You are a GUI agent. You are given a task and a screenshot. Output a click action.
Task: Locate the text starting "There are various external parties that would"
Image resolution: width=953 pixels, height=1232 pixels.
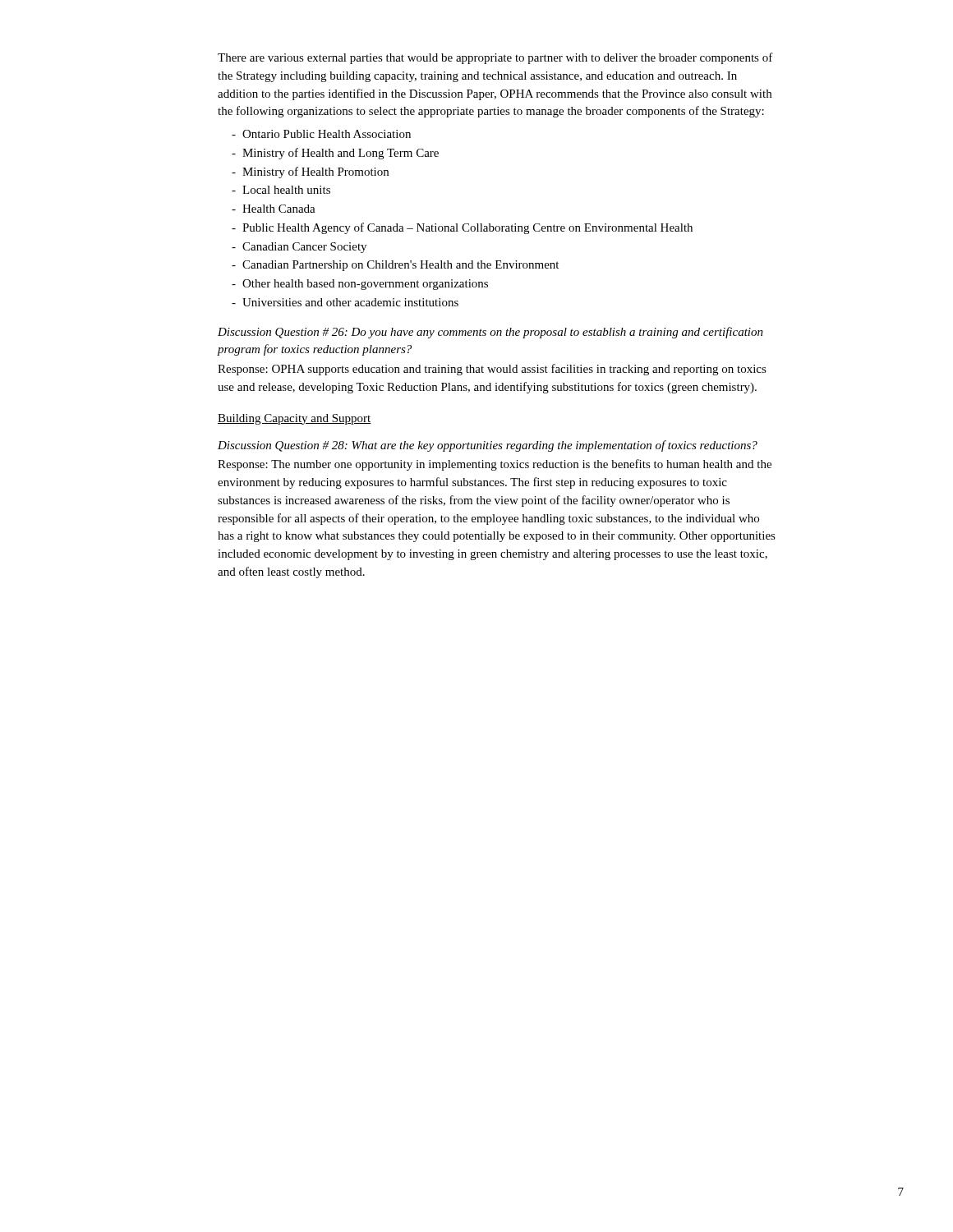pyautogui.click(x=495, y=84)
